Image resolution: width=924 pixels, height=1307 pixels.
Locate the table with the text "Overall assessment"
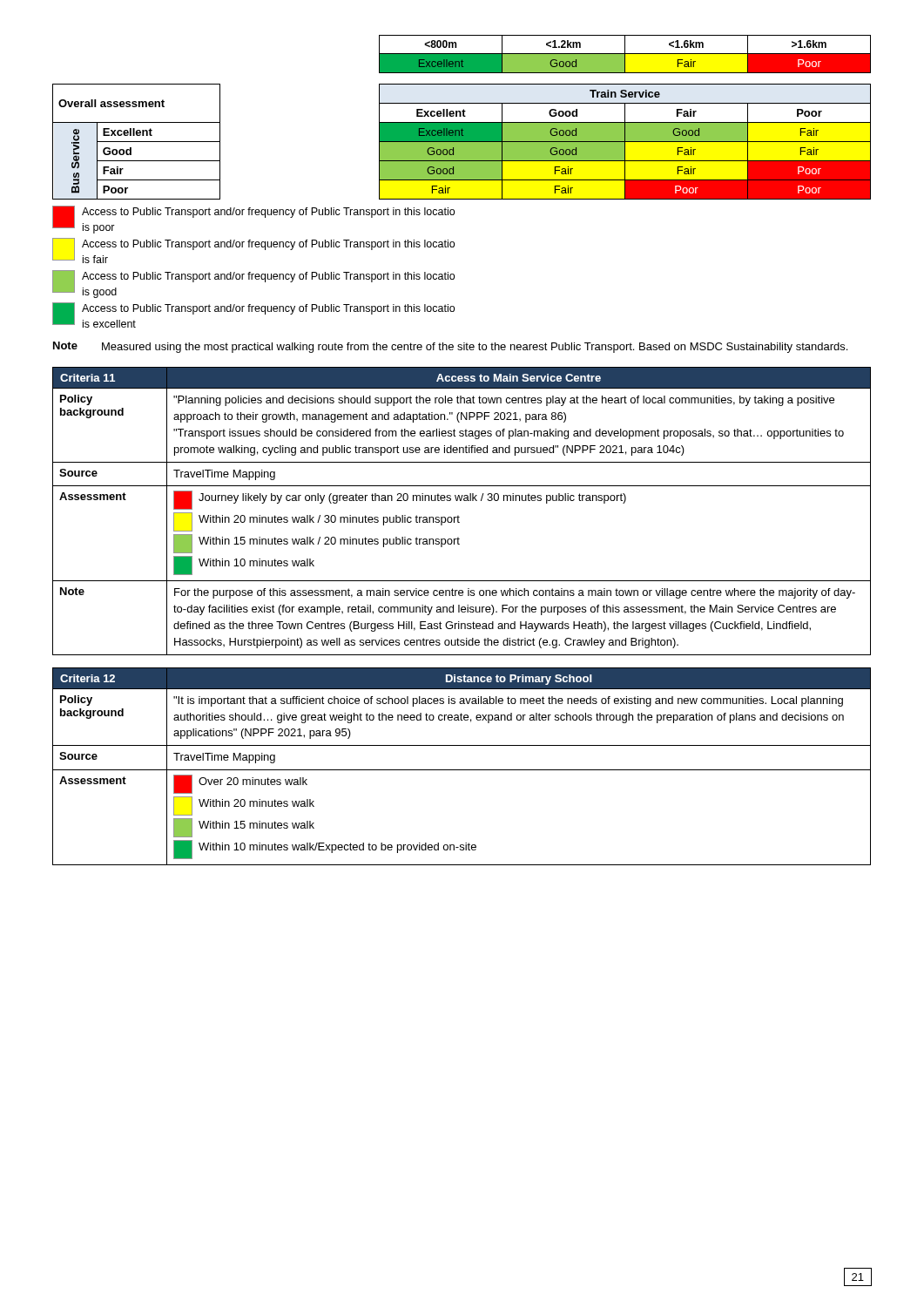pyautogui.click(x=462, y=117)
